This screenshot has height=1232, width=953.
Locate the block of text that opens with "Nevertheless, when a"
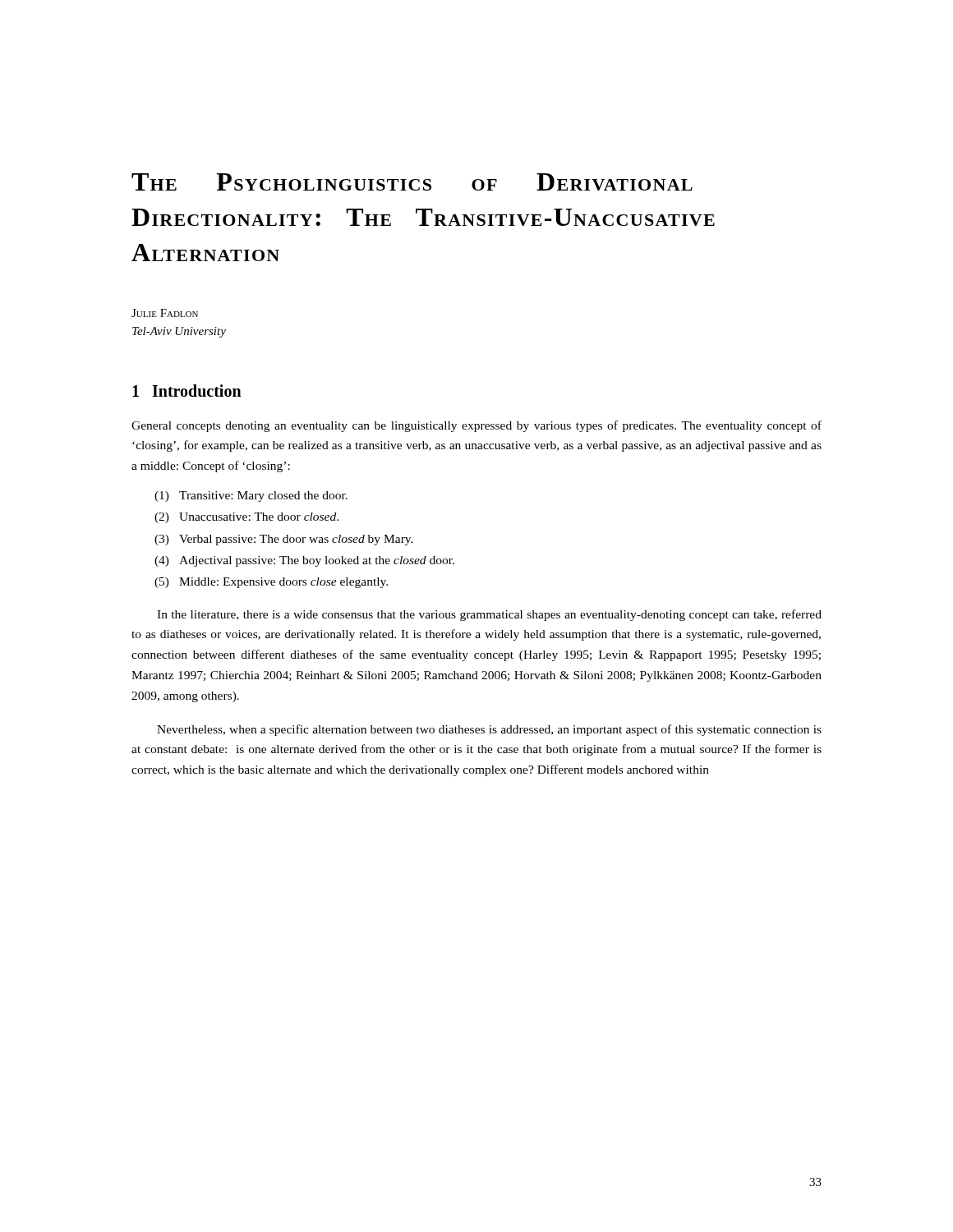point(476,749)
